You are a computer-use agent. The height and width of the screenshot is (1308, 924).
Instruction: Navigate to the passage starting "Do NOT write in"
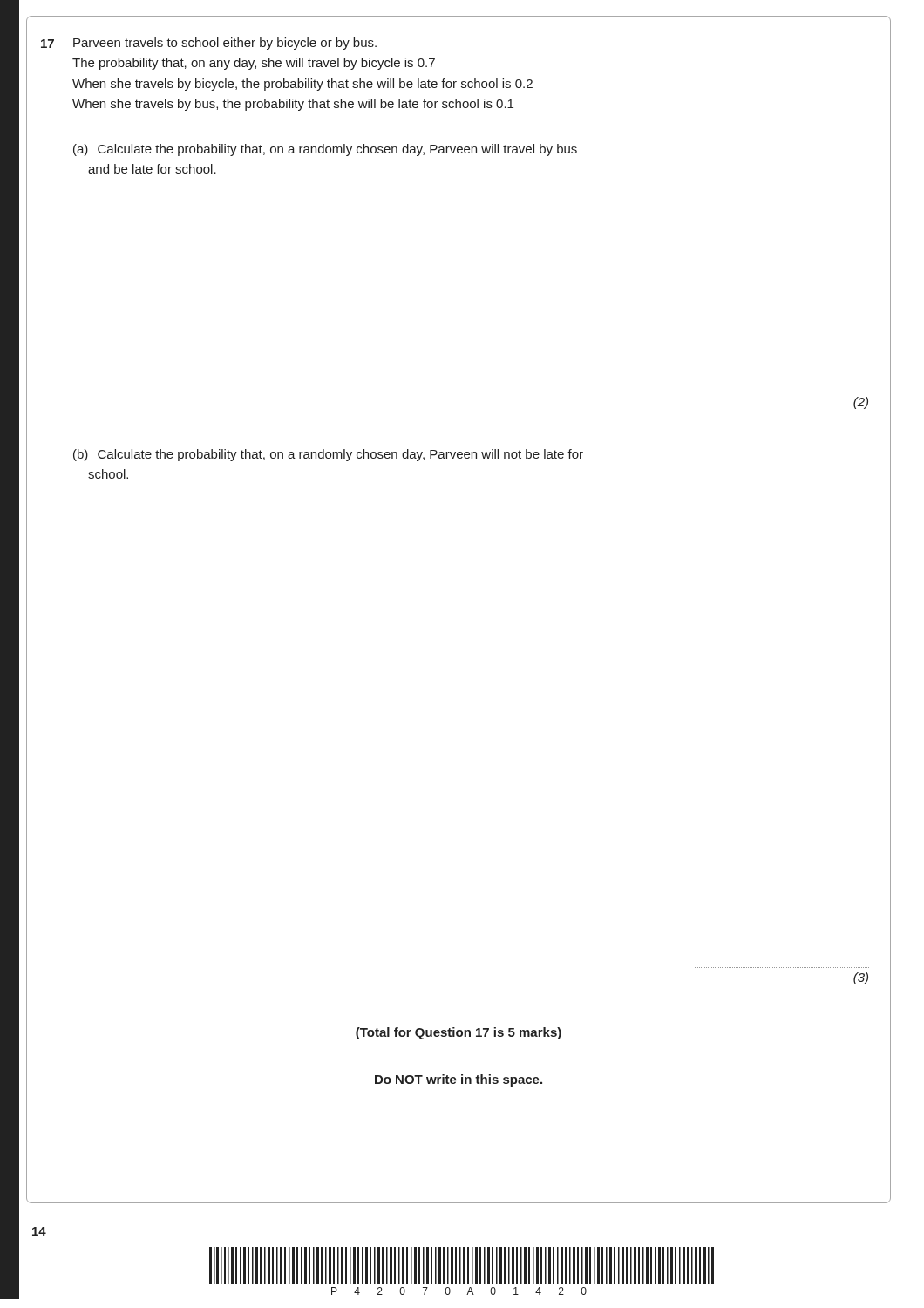459,1079
